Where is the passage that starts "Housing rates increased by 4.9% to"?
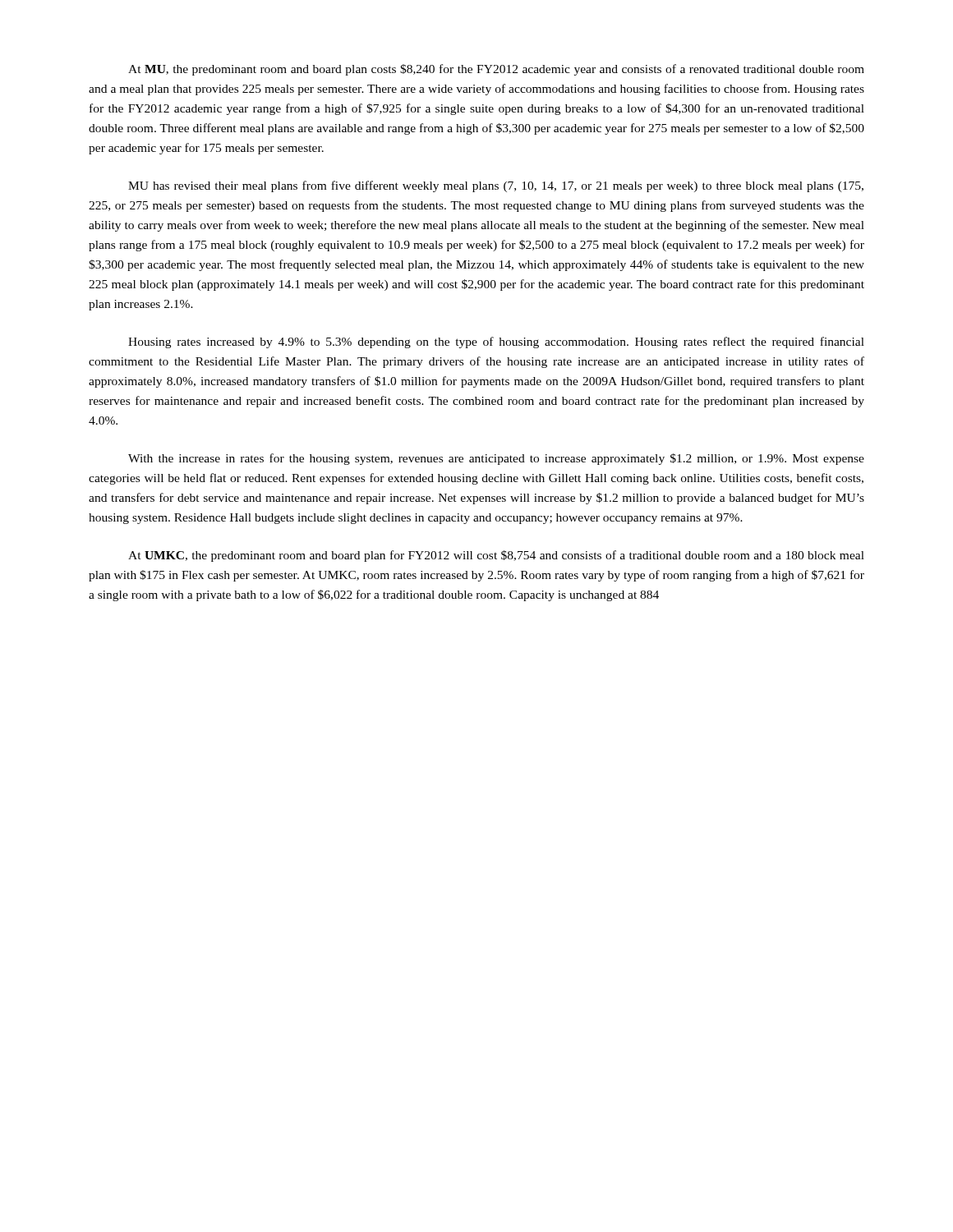953x1232 pixels. coord(476,381)
